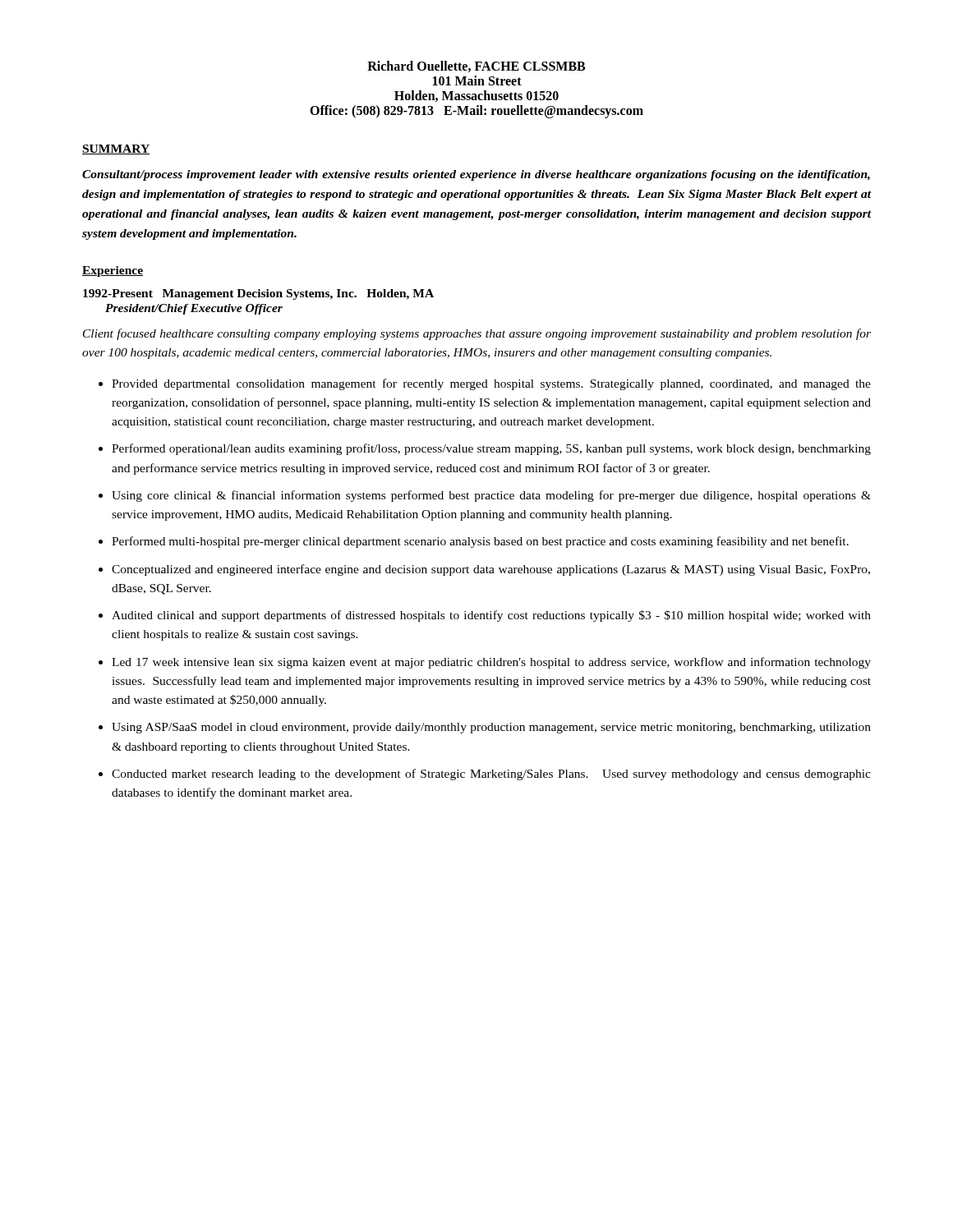953x1232 pixels.
Task: Click on the list item containing "Using core clinical"
Action: coord(491,504)
